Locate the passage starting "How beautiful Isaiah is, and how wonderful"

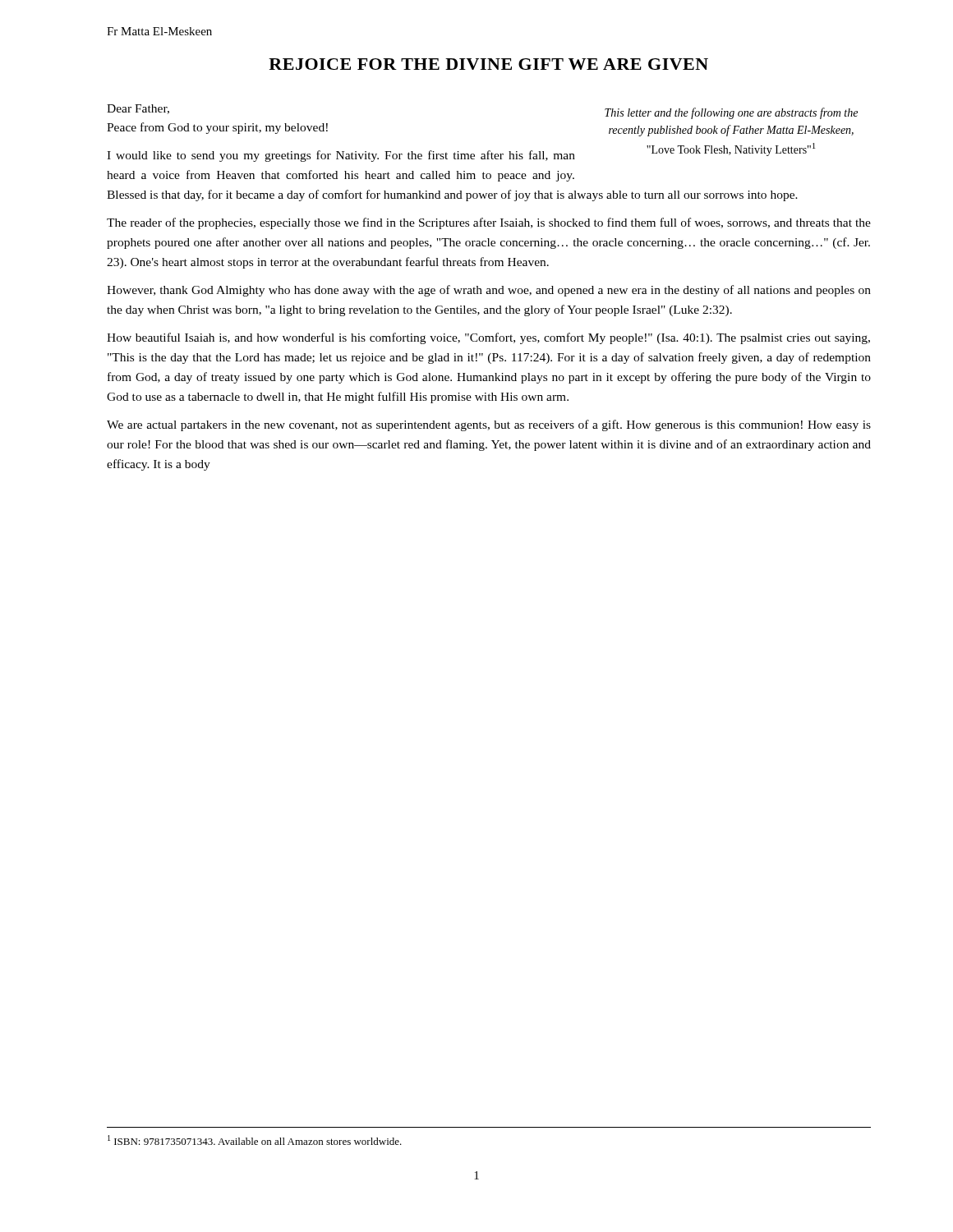tap(489, 367)
